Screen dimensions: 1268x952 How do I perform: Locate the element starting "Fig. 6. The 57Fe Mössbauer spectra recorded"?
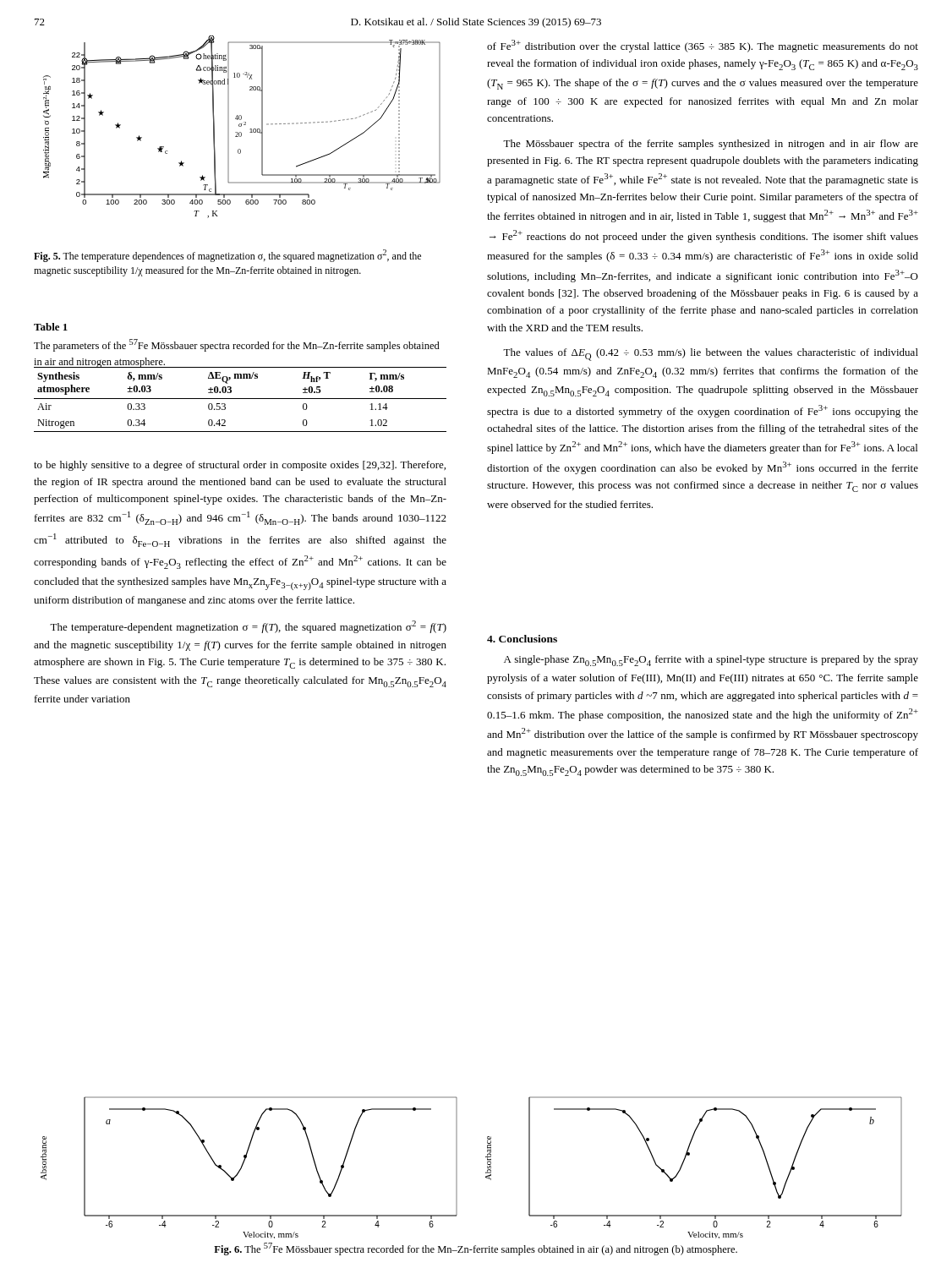click(476, 1248)
